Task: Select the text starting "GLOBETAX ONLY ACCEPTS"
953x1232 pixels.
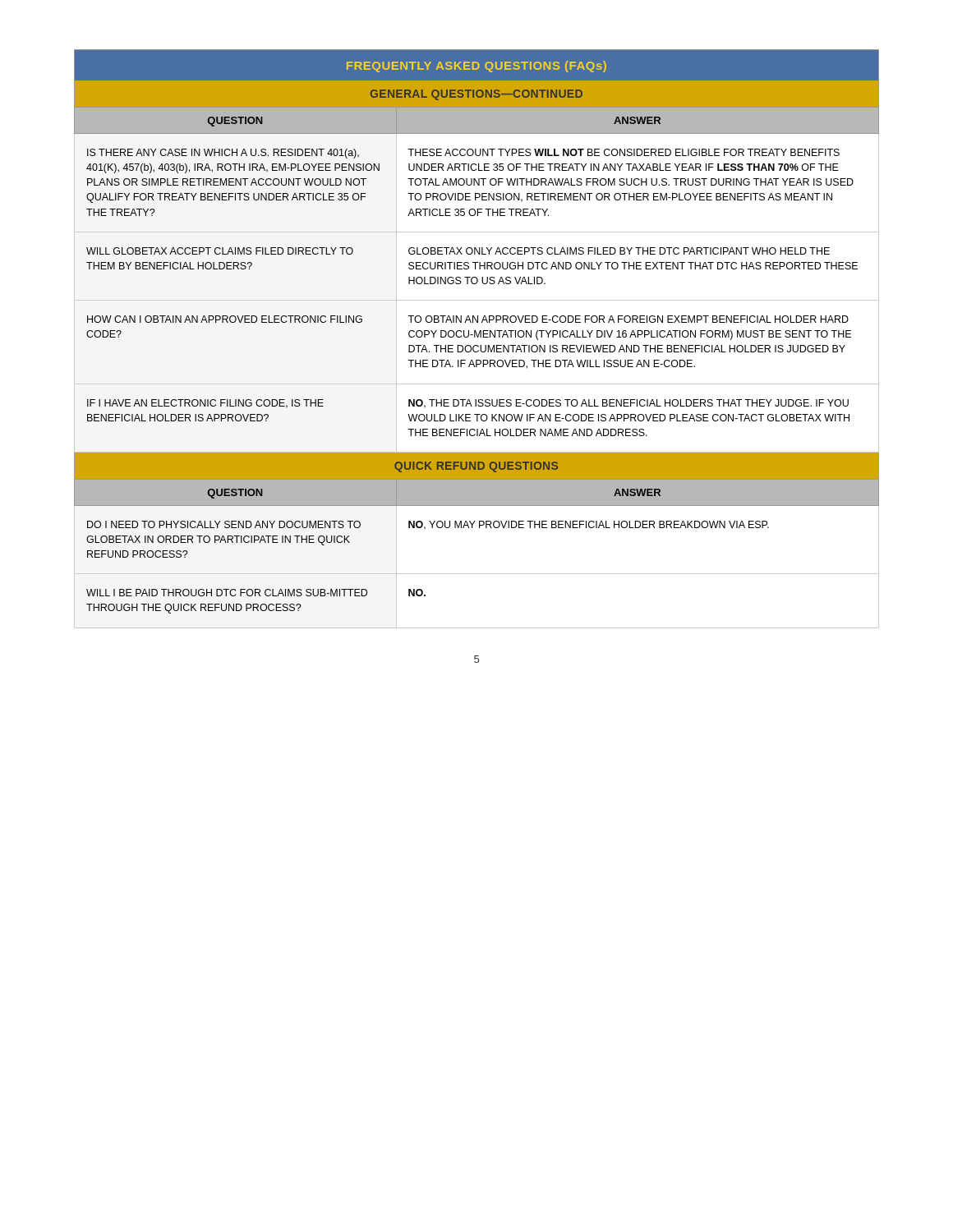Action: coord(633,266)
